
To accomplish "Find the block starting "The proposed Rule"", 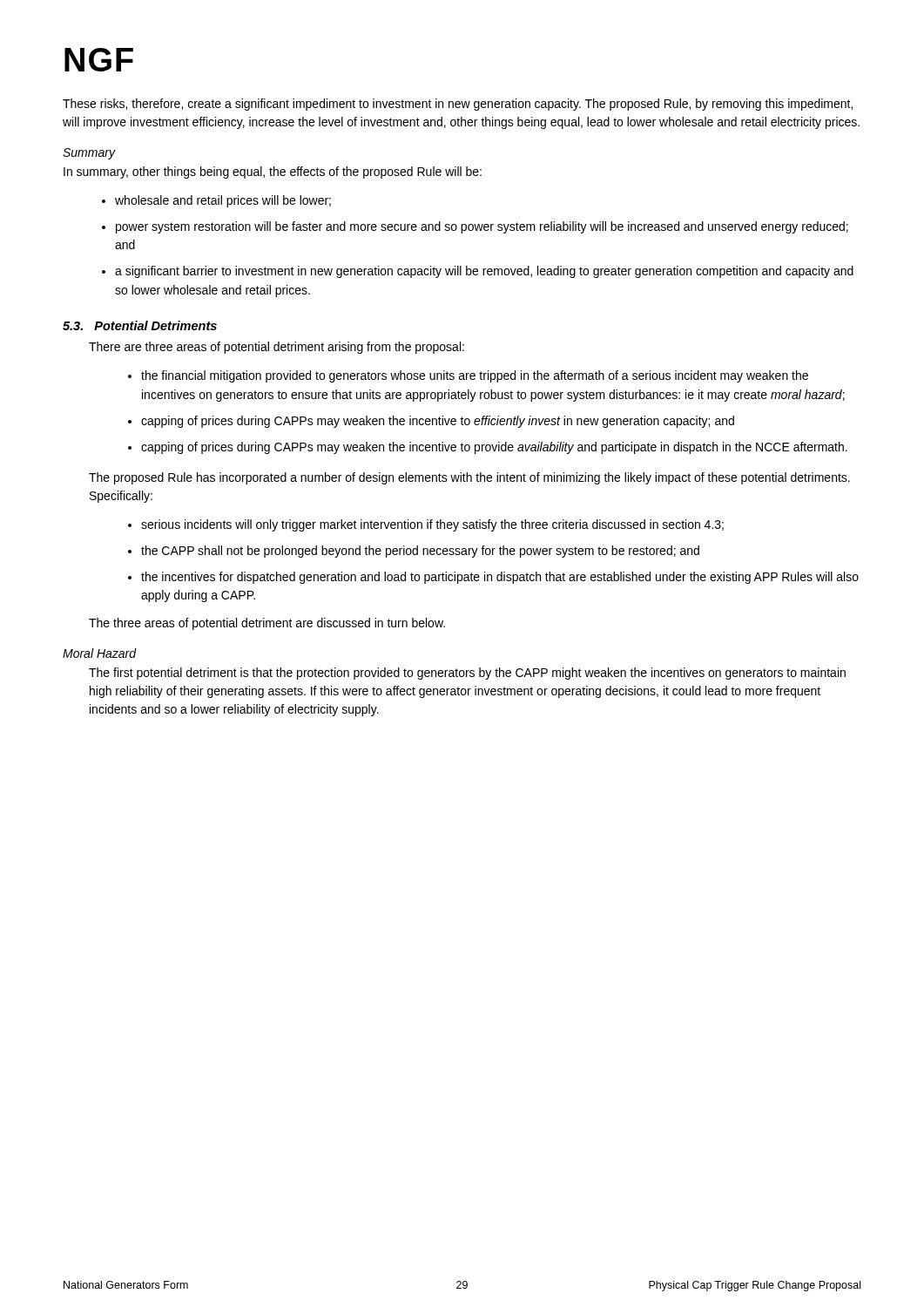I will (470, 487).
